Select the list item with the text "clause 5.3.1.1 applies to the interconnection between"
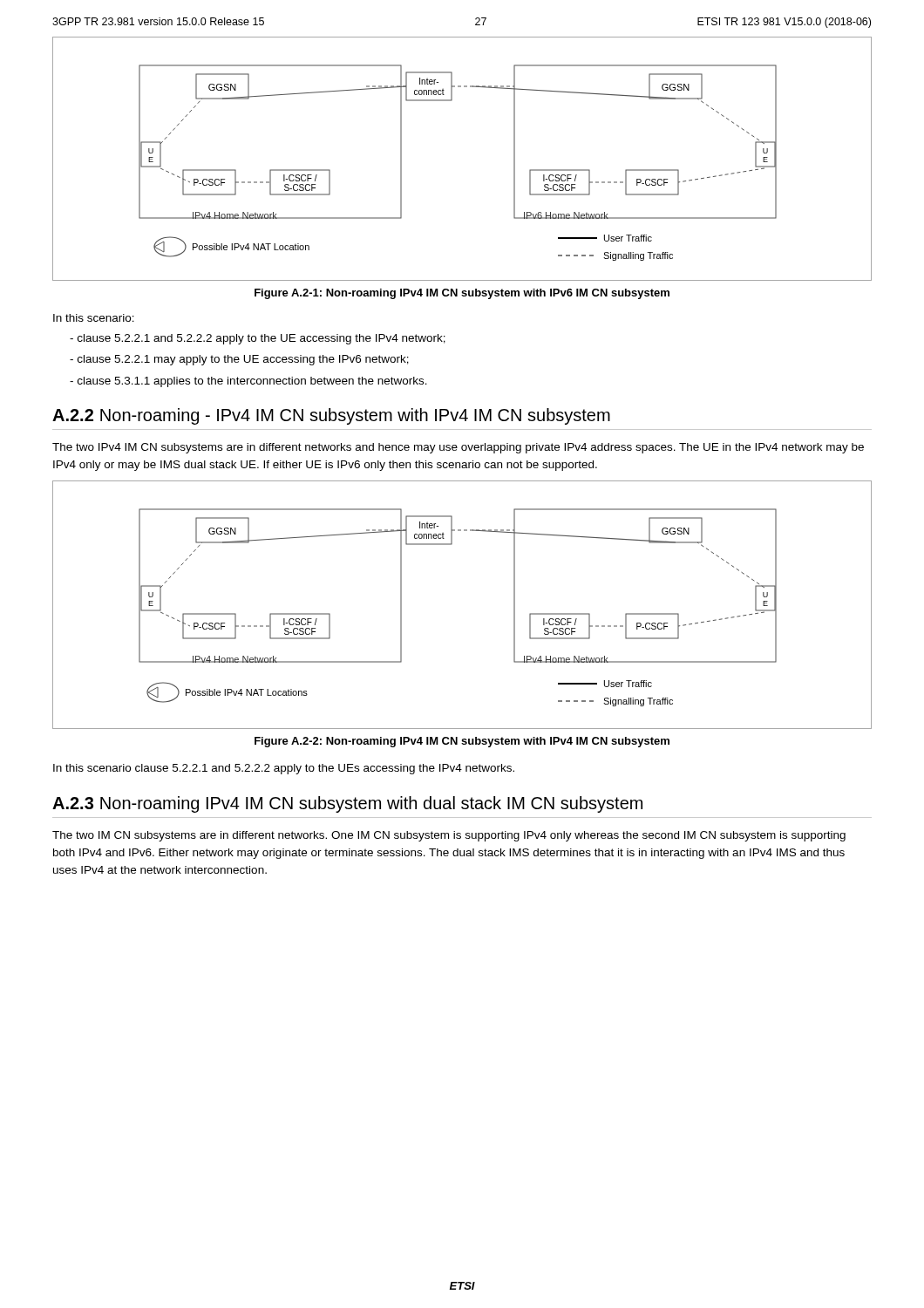 pos(252,380)
